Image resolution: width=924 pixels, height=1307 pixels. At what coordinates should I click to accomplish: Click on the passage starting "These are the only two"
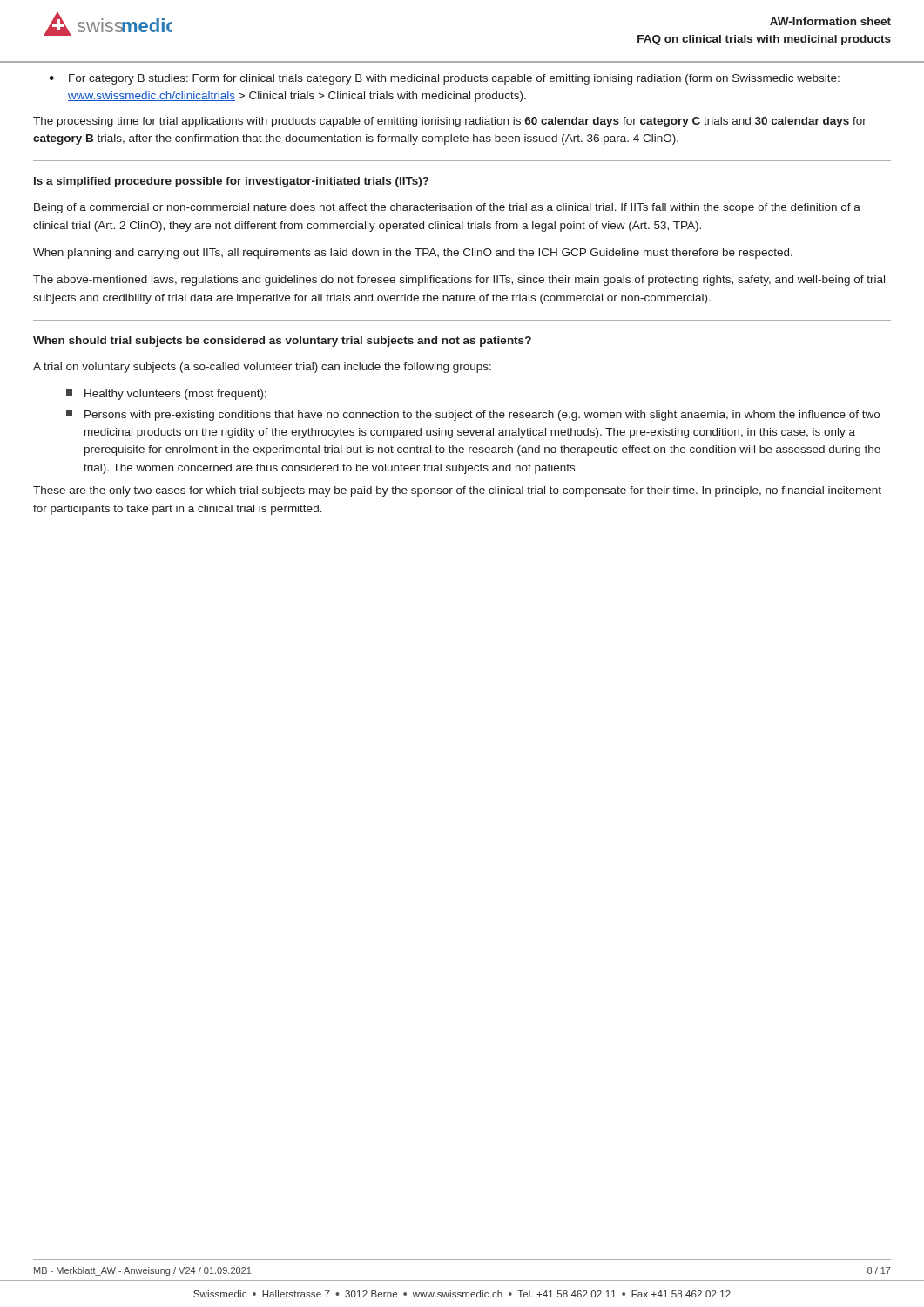(457, 499)
